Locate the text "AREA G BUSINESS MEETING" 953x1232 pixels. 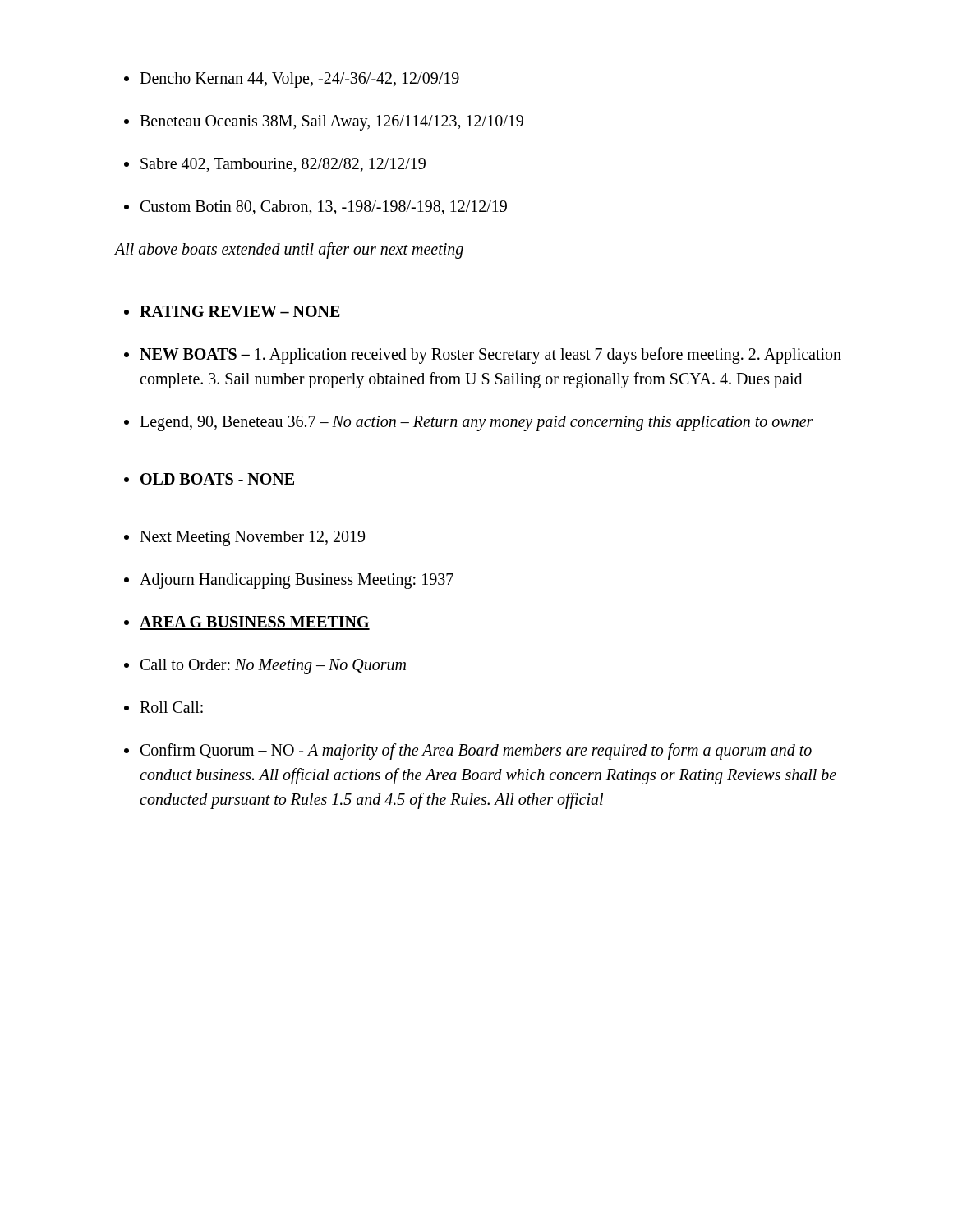tap(247, 623)
